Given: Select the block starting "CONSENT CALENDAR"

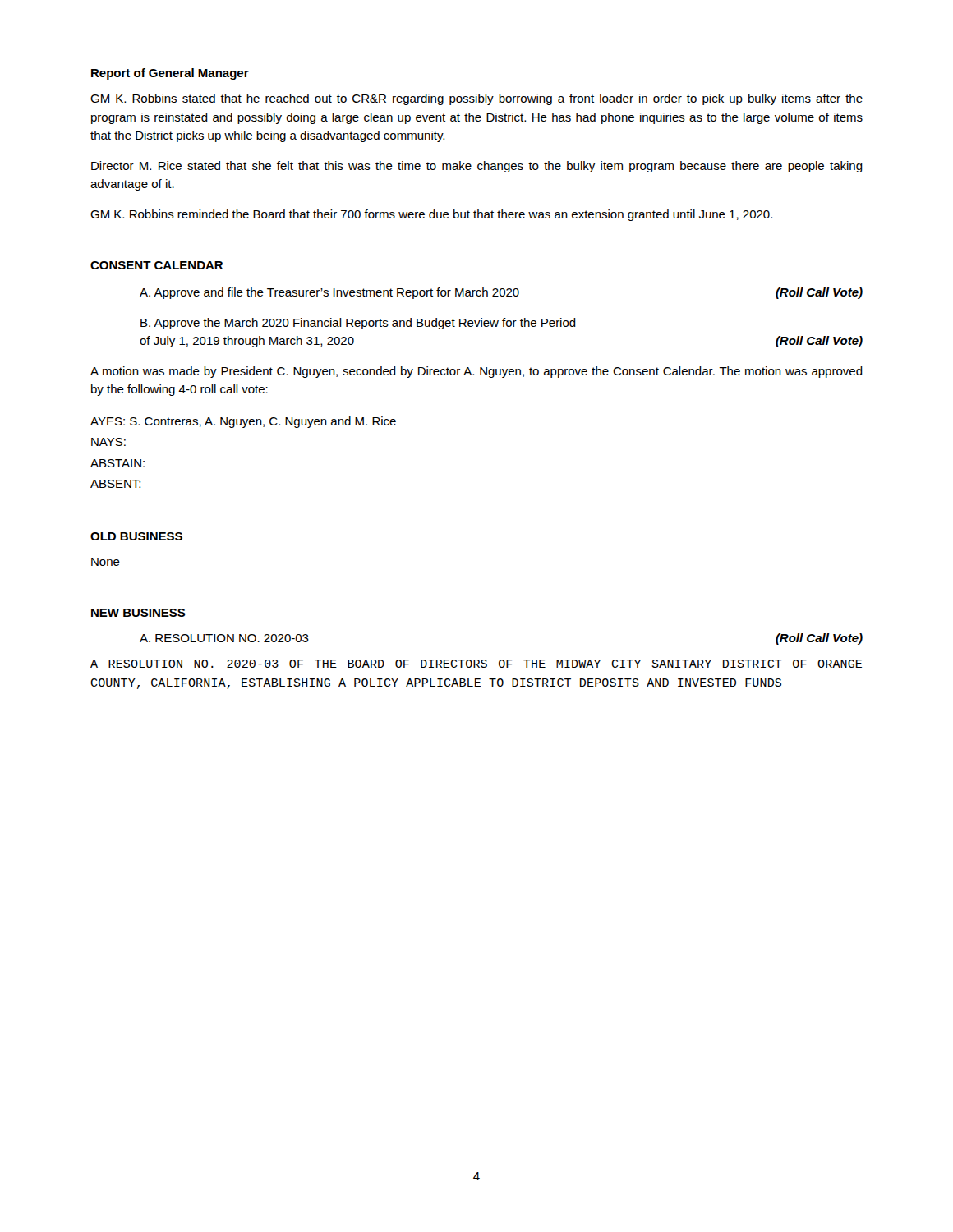Looking at the screenshot, I should tap(157, 265).
